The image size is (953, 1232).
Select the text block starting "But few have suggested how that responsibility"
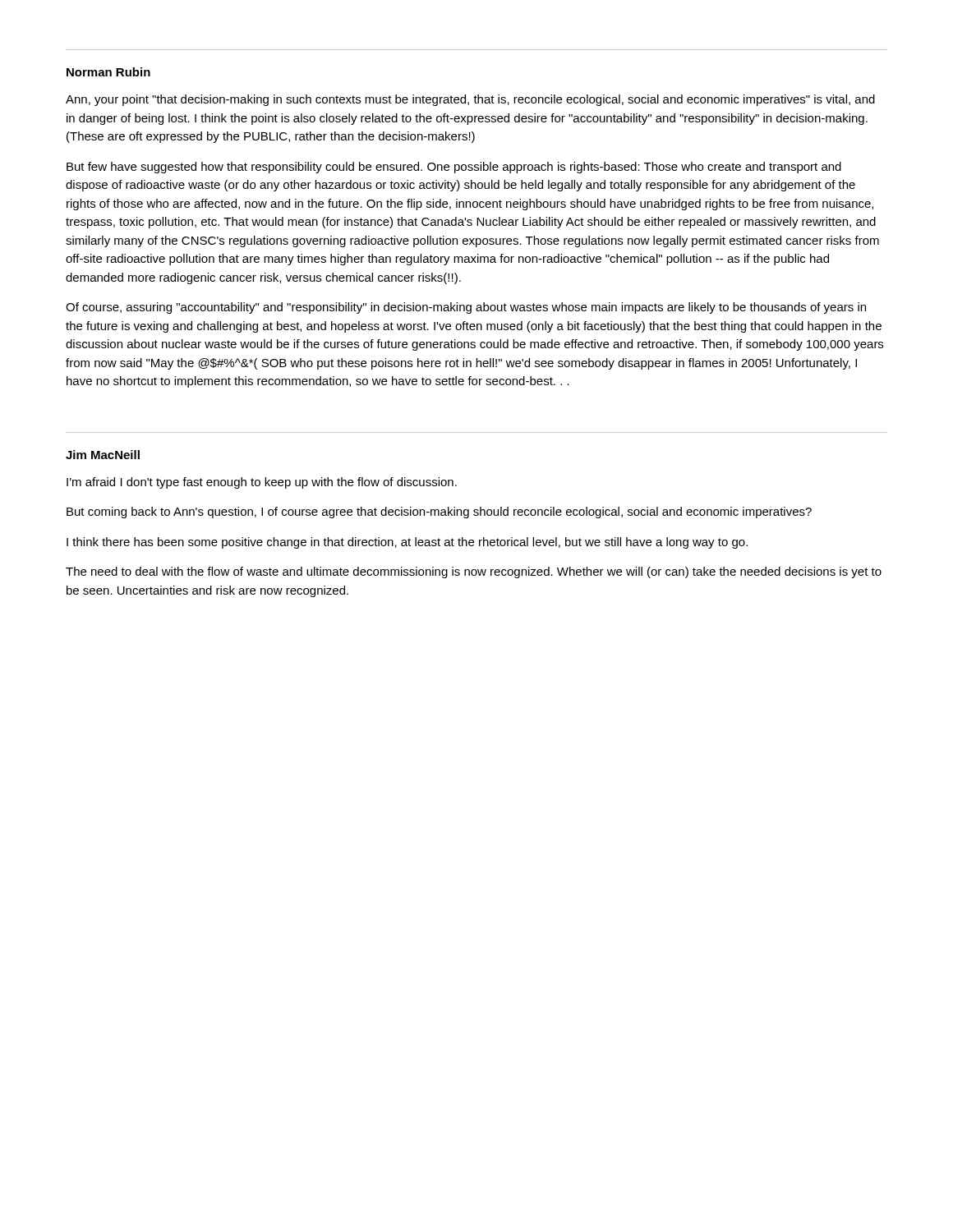(473, 221)
